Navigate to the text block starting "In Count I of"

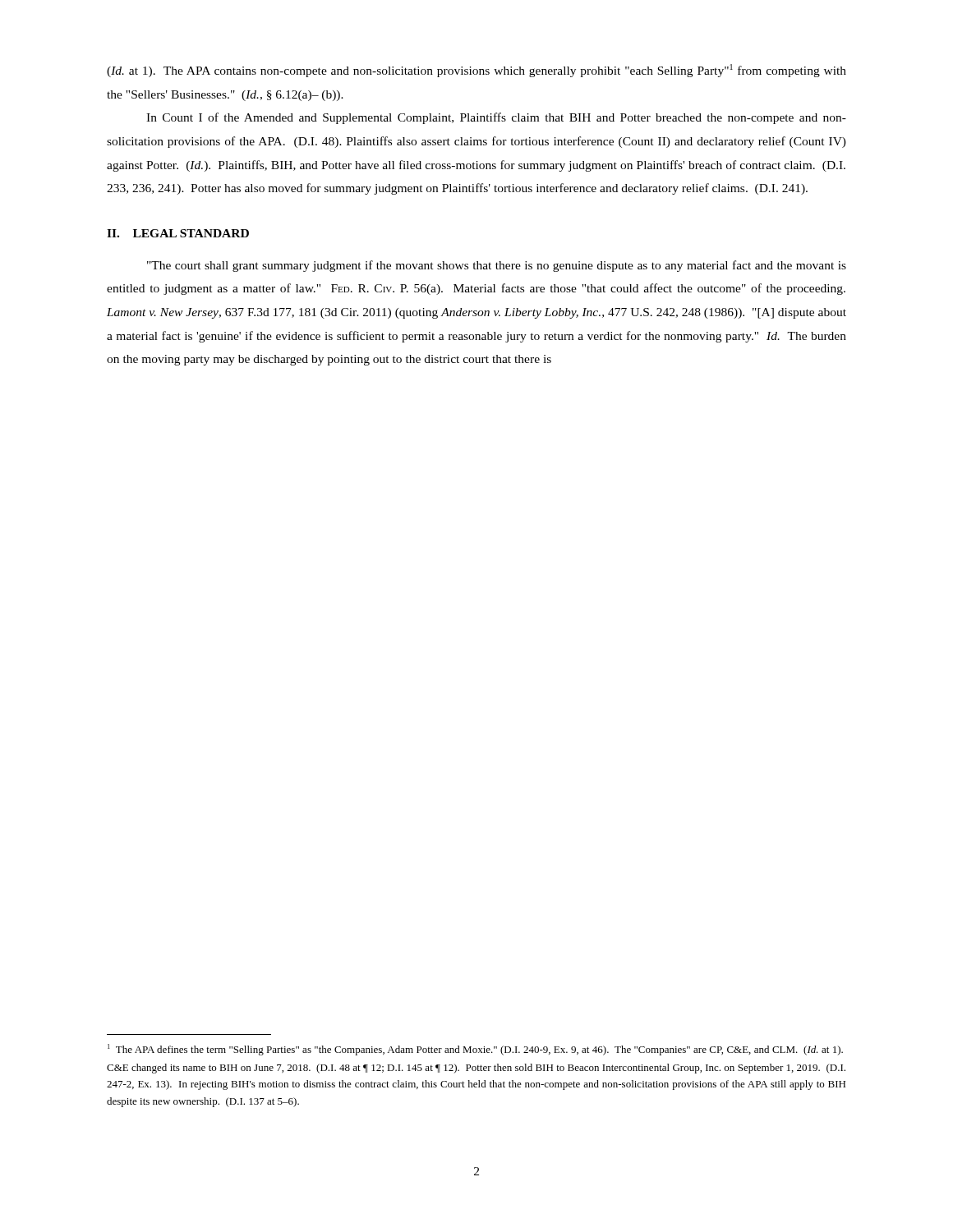pos(476,153)
